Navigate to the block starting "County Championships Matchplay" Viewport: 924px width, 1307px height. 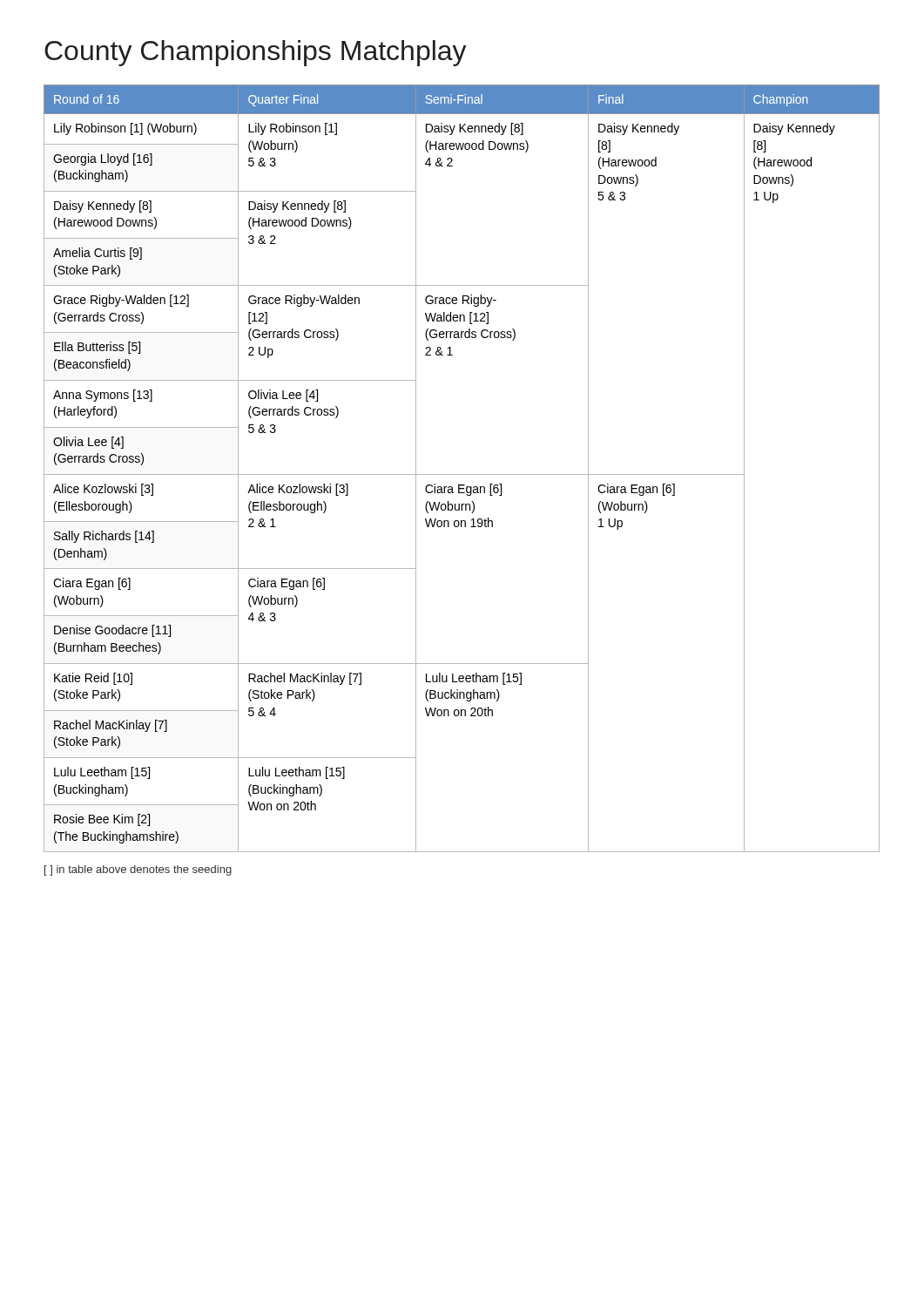pos(255,51)
